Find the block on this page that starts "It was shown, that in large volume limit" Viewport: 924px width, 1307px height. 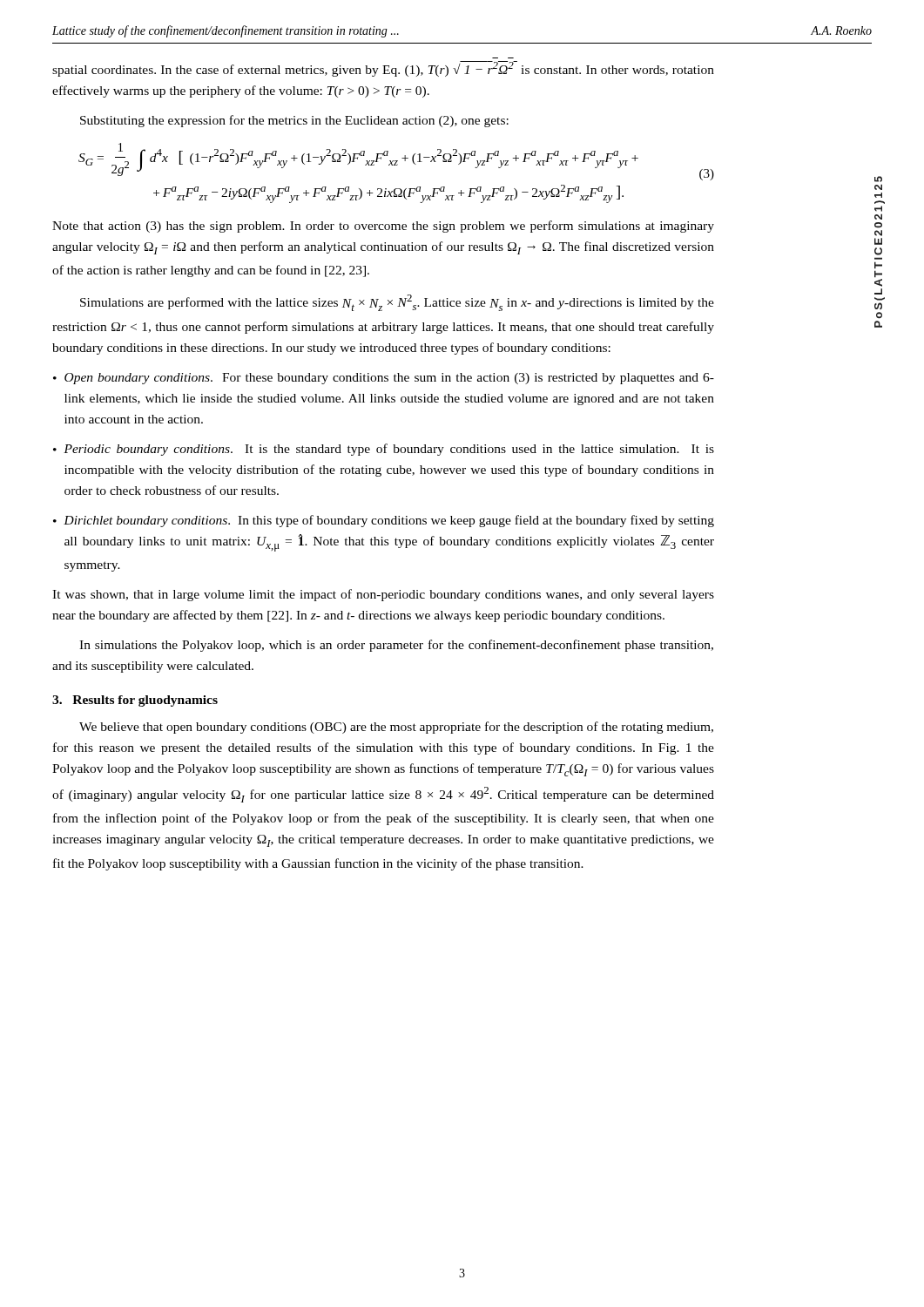[x=383, y=605]
